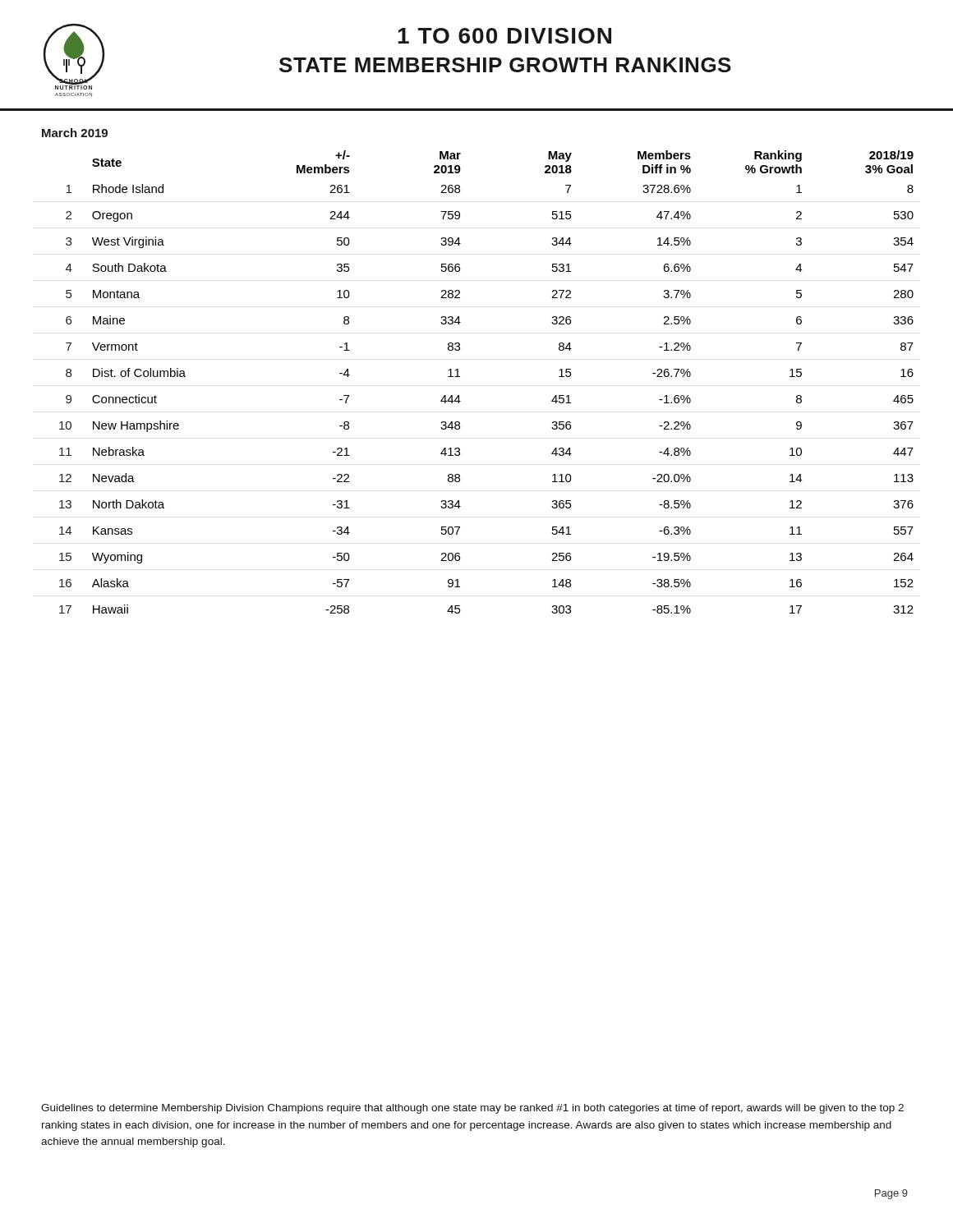The width and height of the screenshot is (953, 1232).
Task: Click a table
Action: point(476,382)
